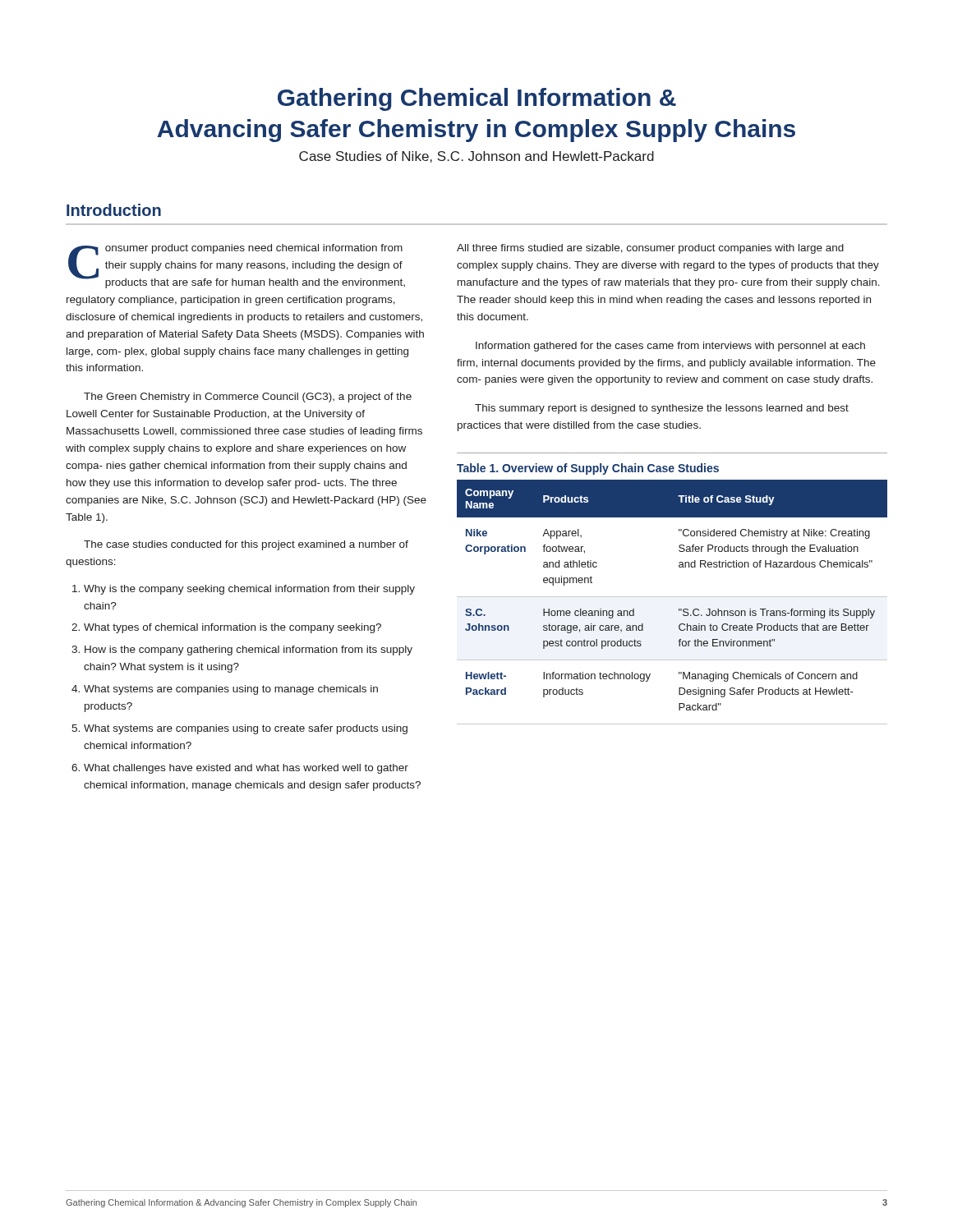Select the list item with the text "What types of chemical"
Screen dimensions: 1232x953
click(x=233, y=627)
